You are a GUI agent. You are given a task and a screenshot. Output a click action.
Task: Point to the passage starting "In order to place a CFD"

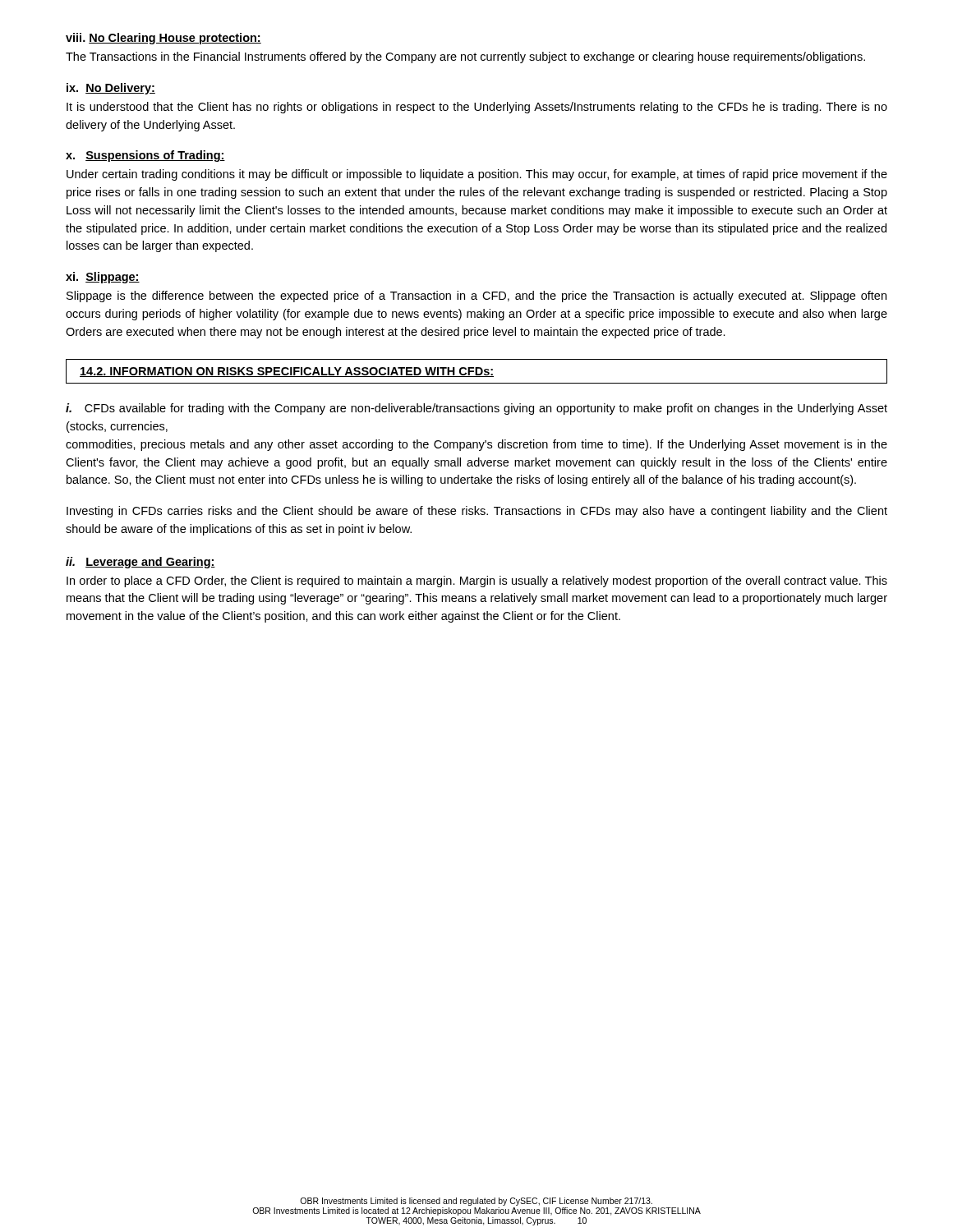[x=476, y=598]
